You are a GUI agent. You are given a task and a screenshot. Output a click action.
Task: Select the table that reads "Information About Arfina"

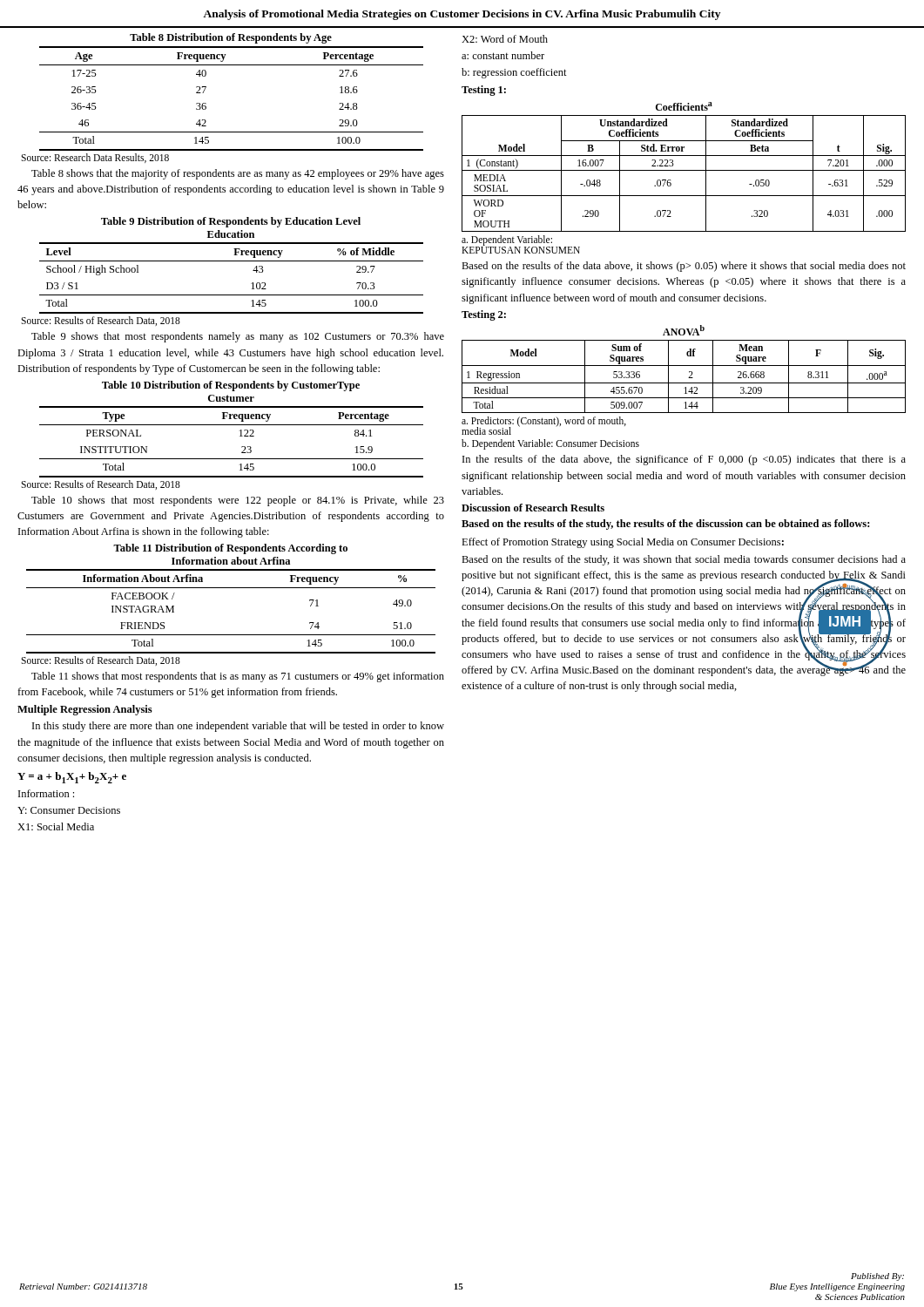[231, 611]
